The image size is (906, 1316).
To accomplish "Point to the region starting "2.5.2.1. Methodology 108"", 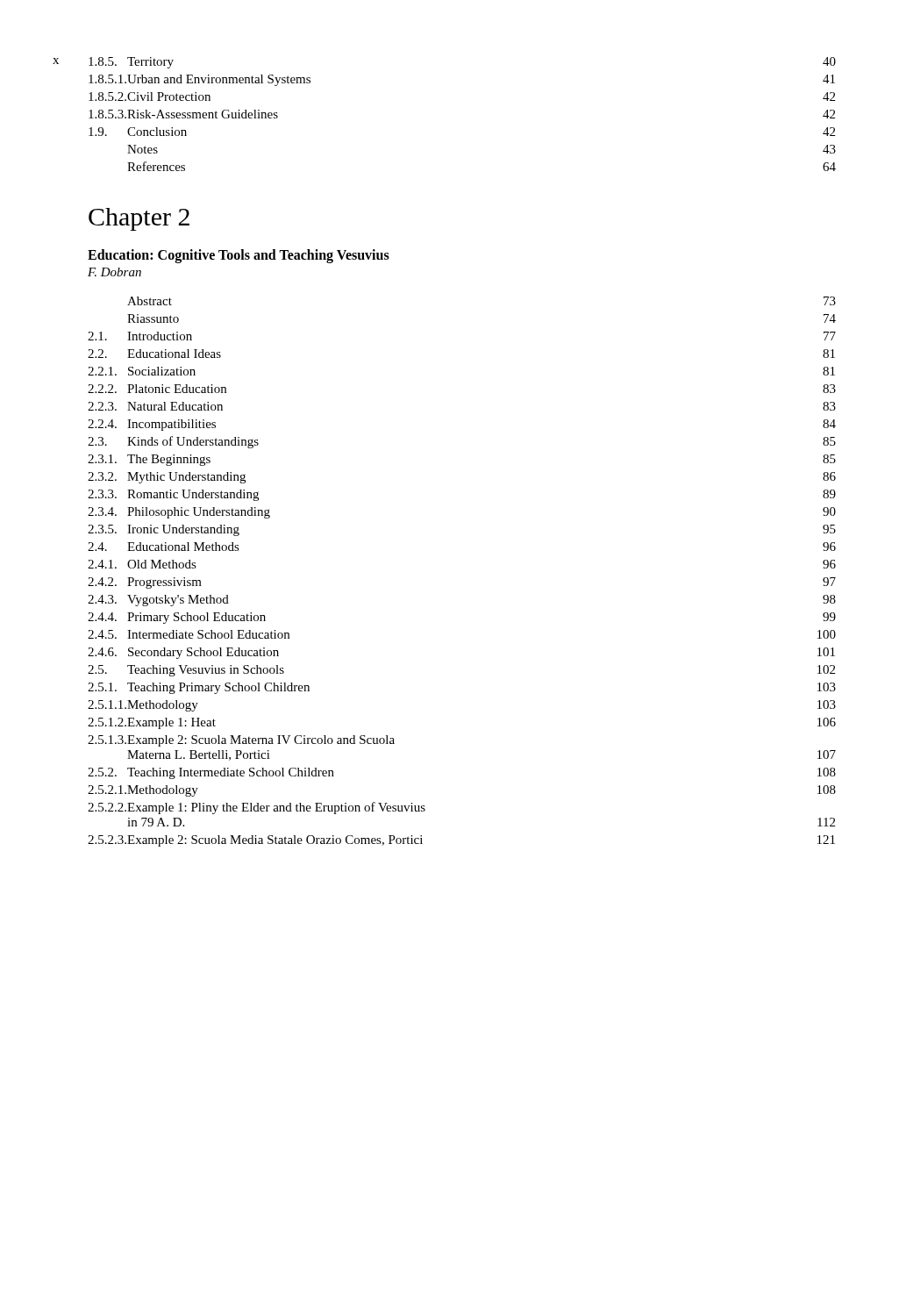I will [x=143, y=791].
